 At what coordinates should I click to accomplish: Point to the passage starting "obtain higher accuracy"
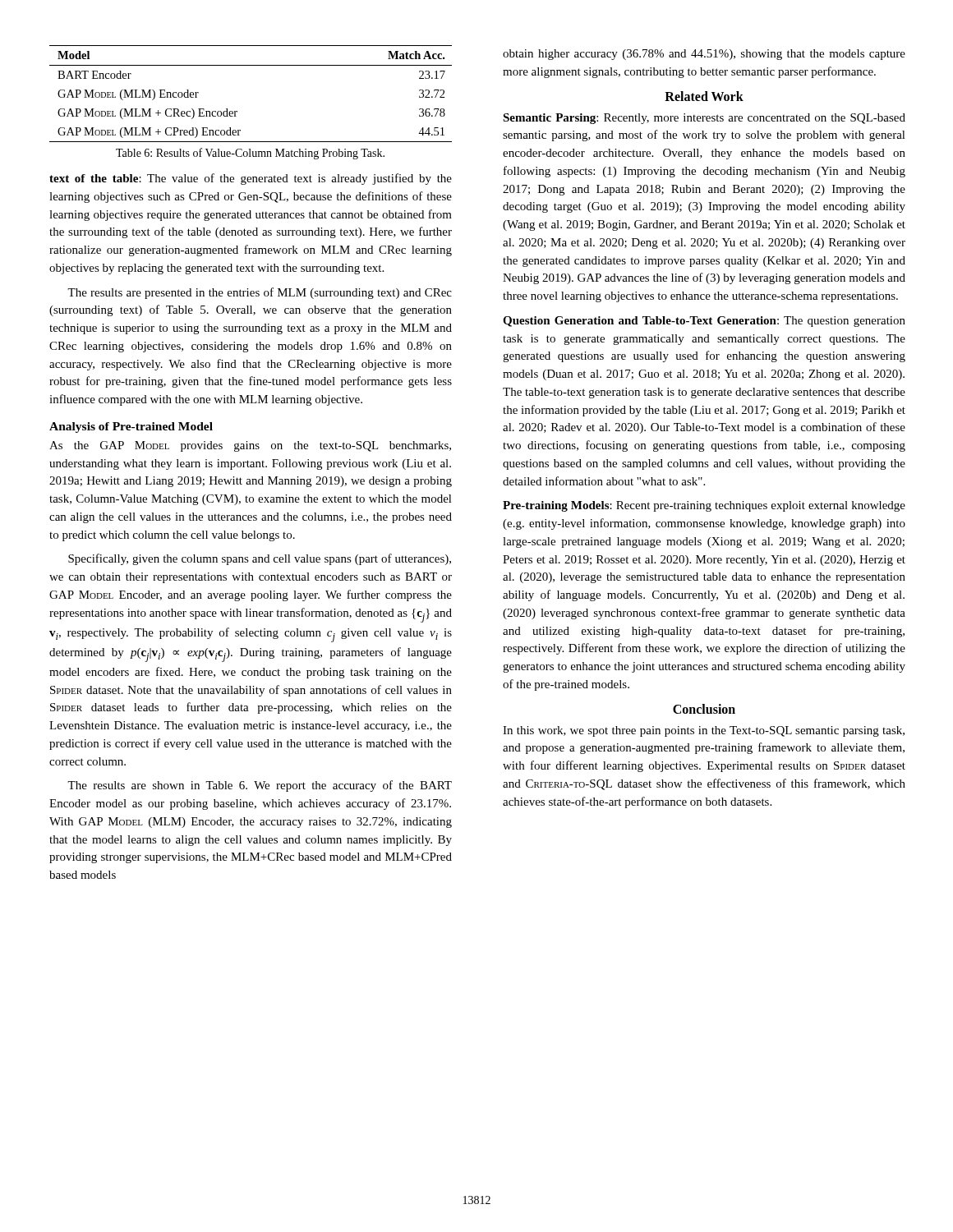[x=704, y=63]
